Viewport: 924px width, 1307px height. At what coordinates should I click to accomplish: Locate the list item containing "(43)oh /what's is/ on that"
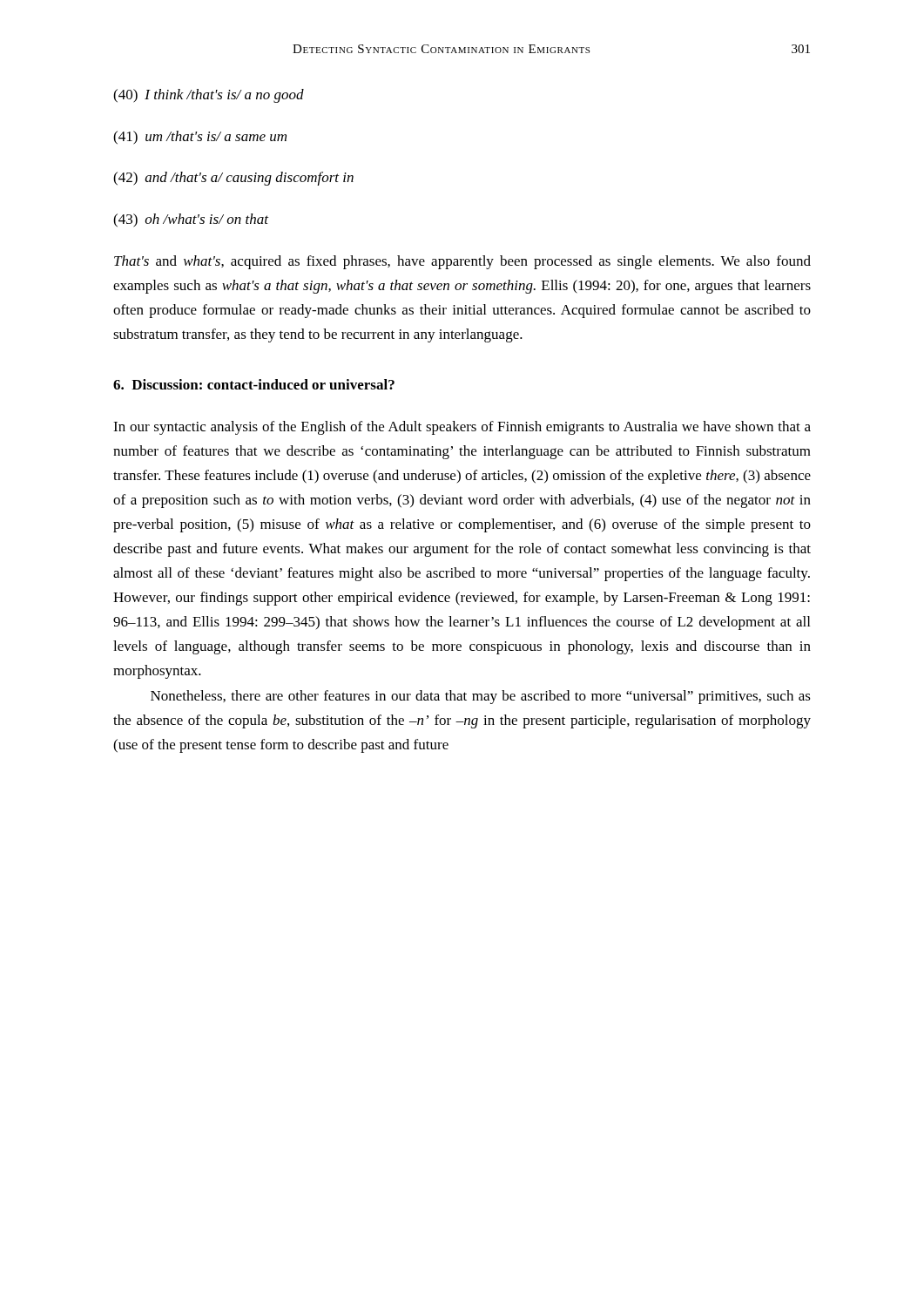191,219
